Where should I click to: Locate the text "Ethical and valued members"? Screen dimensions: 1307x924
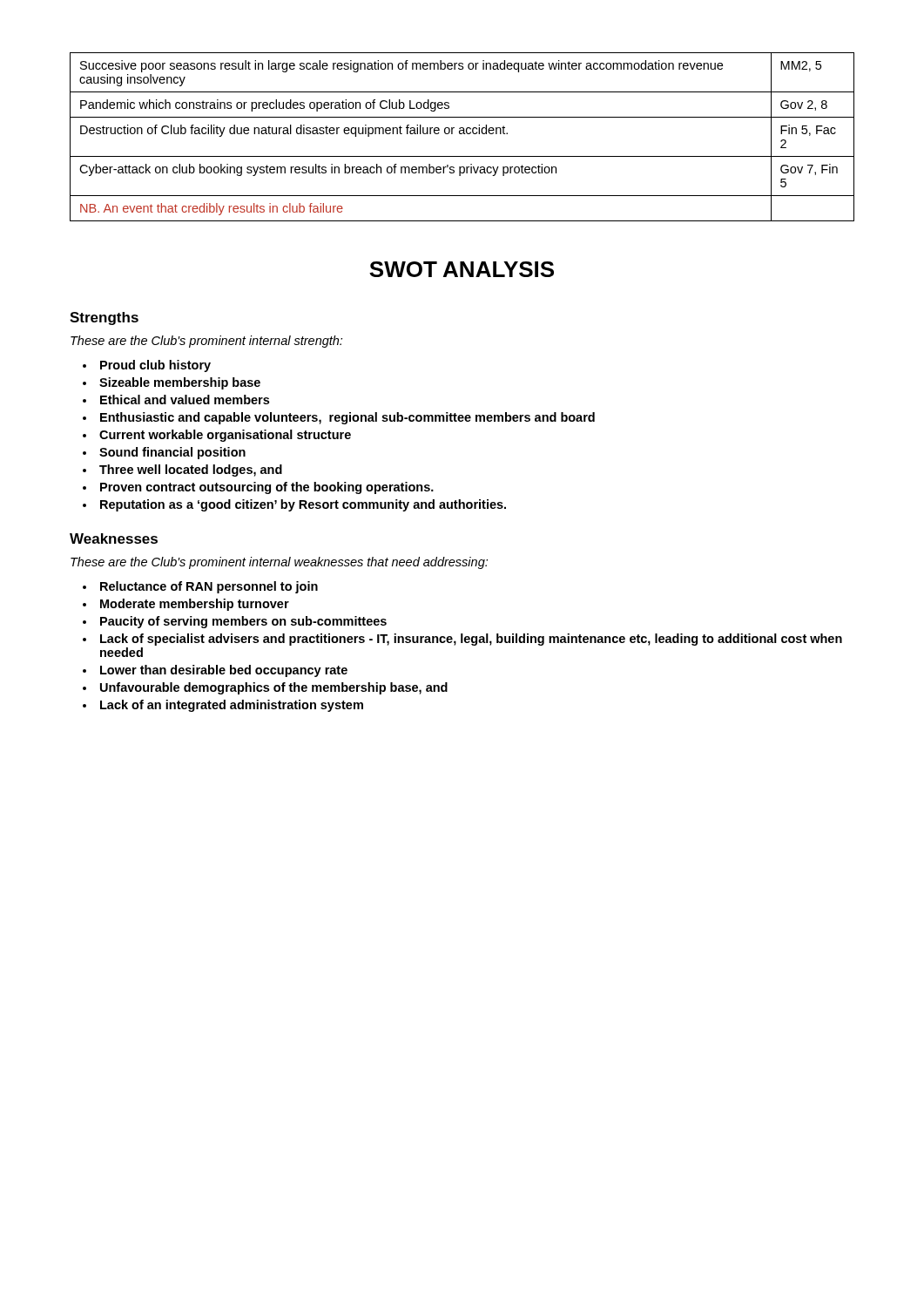pyautogui.click(x=185, y=400)
